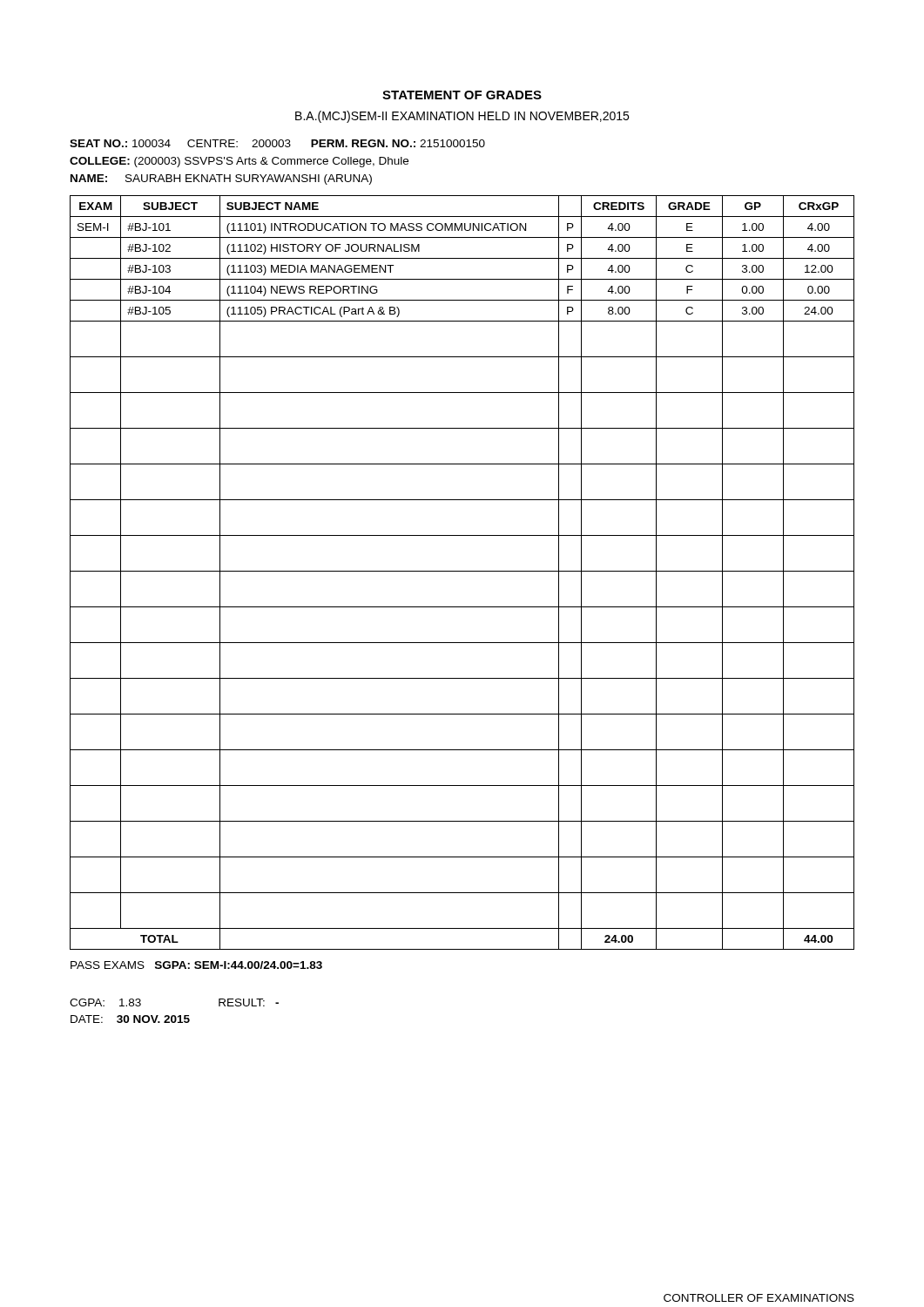This screenshot has height=1307, width=924.
Task: Locate the table with the text "(11101) INTRODUCATION TO"
Action: coord(462,572)
